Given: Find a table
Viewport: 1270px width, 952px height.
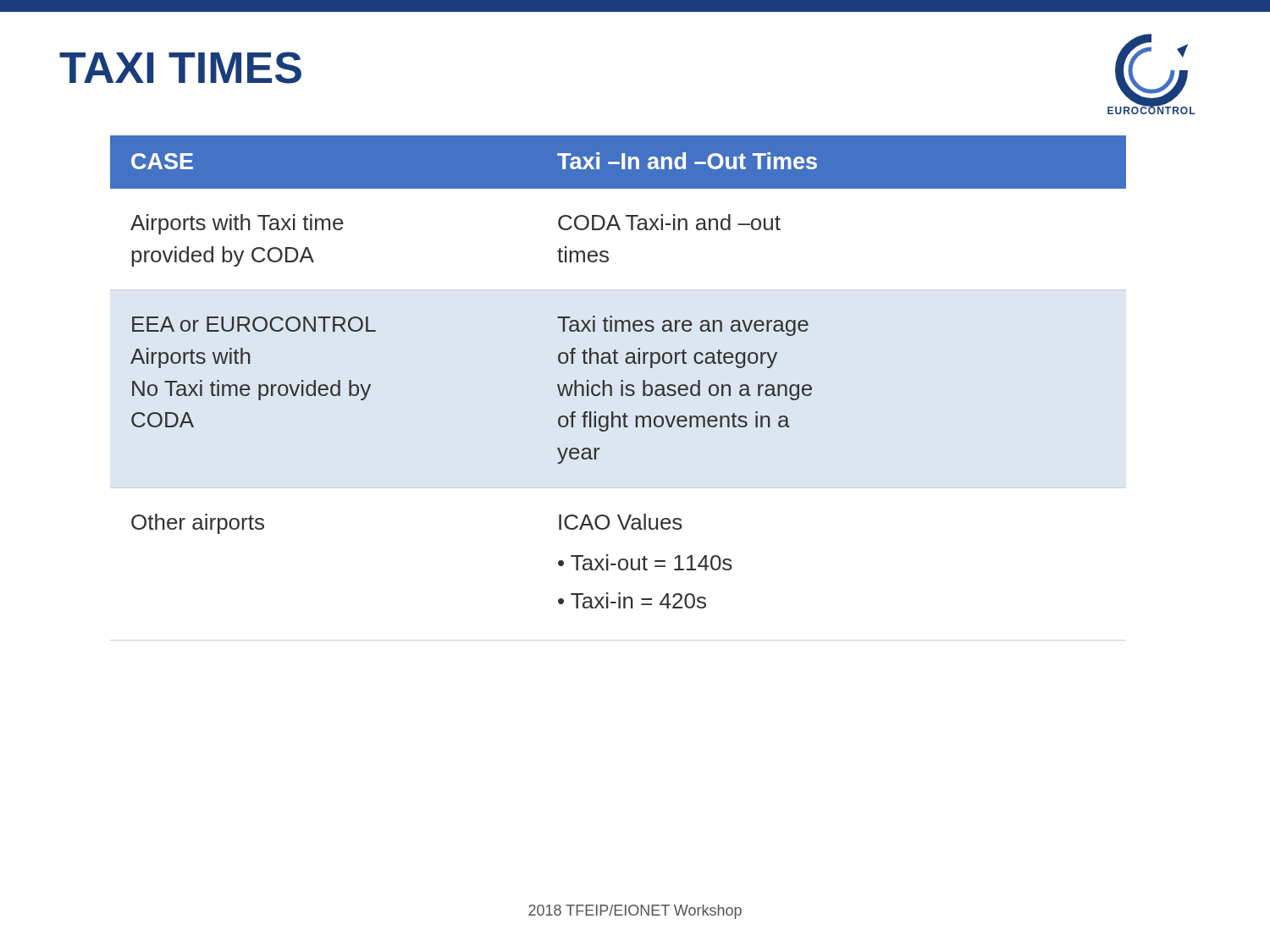Looking at the screenshot, I should (x=618, y=388).
